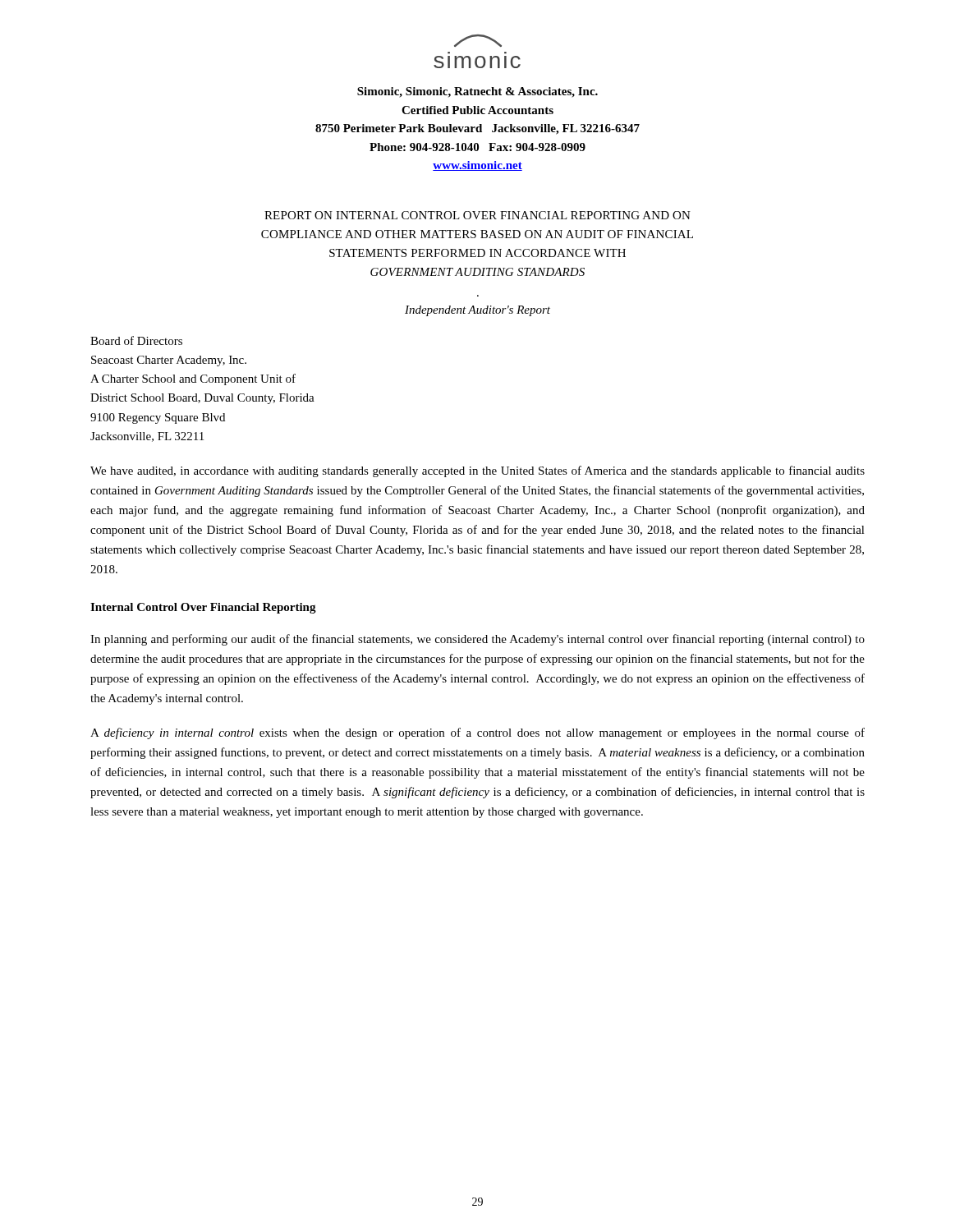Viewport: 955px width, 1232px height.
Task: Click on the logo
Action: tap(478, 51)
